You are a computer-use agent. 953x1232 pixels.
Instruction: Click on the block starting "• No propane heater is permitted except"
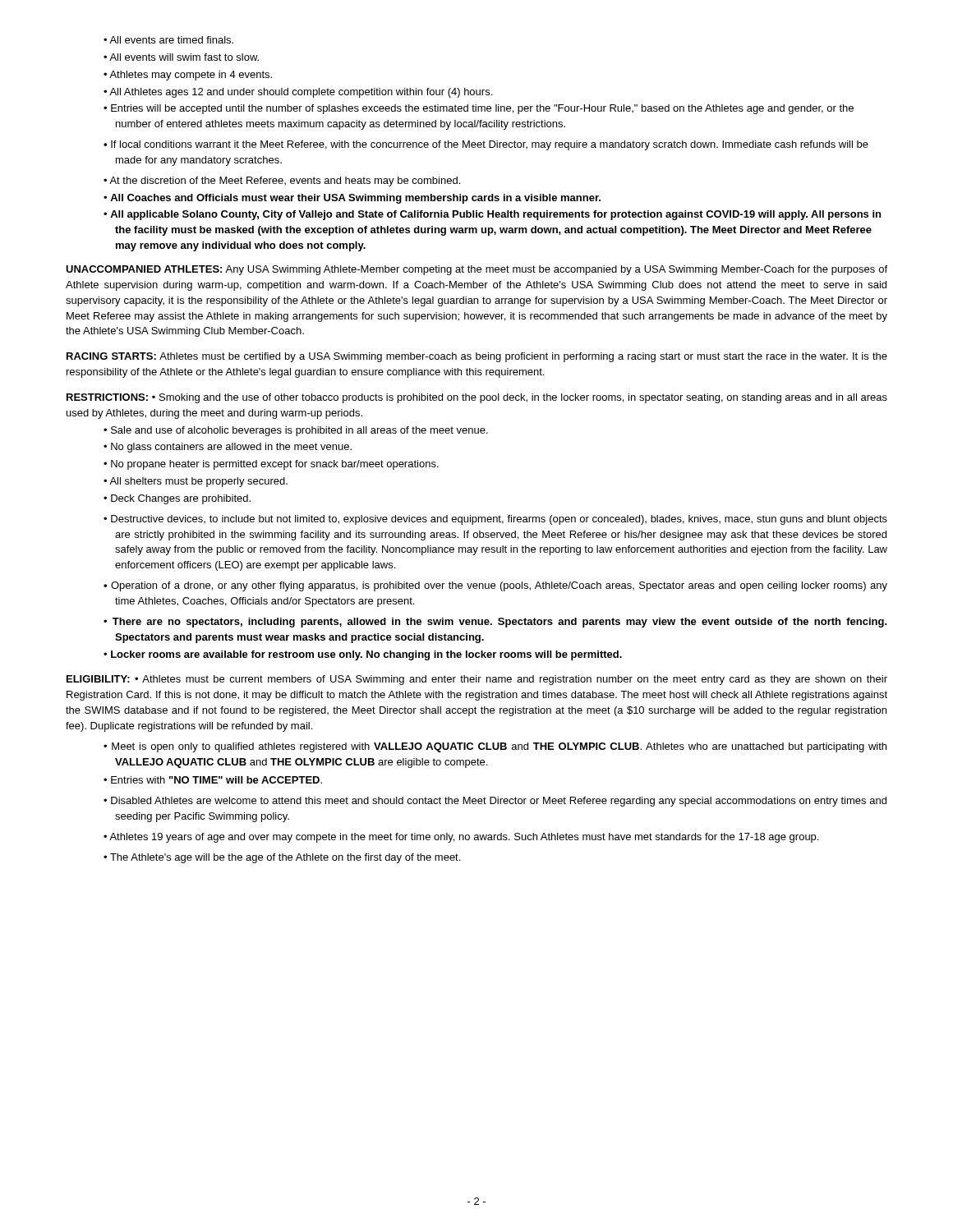(x=277, y=464)
